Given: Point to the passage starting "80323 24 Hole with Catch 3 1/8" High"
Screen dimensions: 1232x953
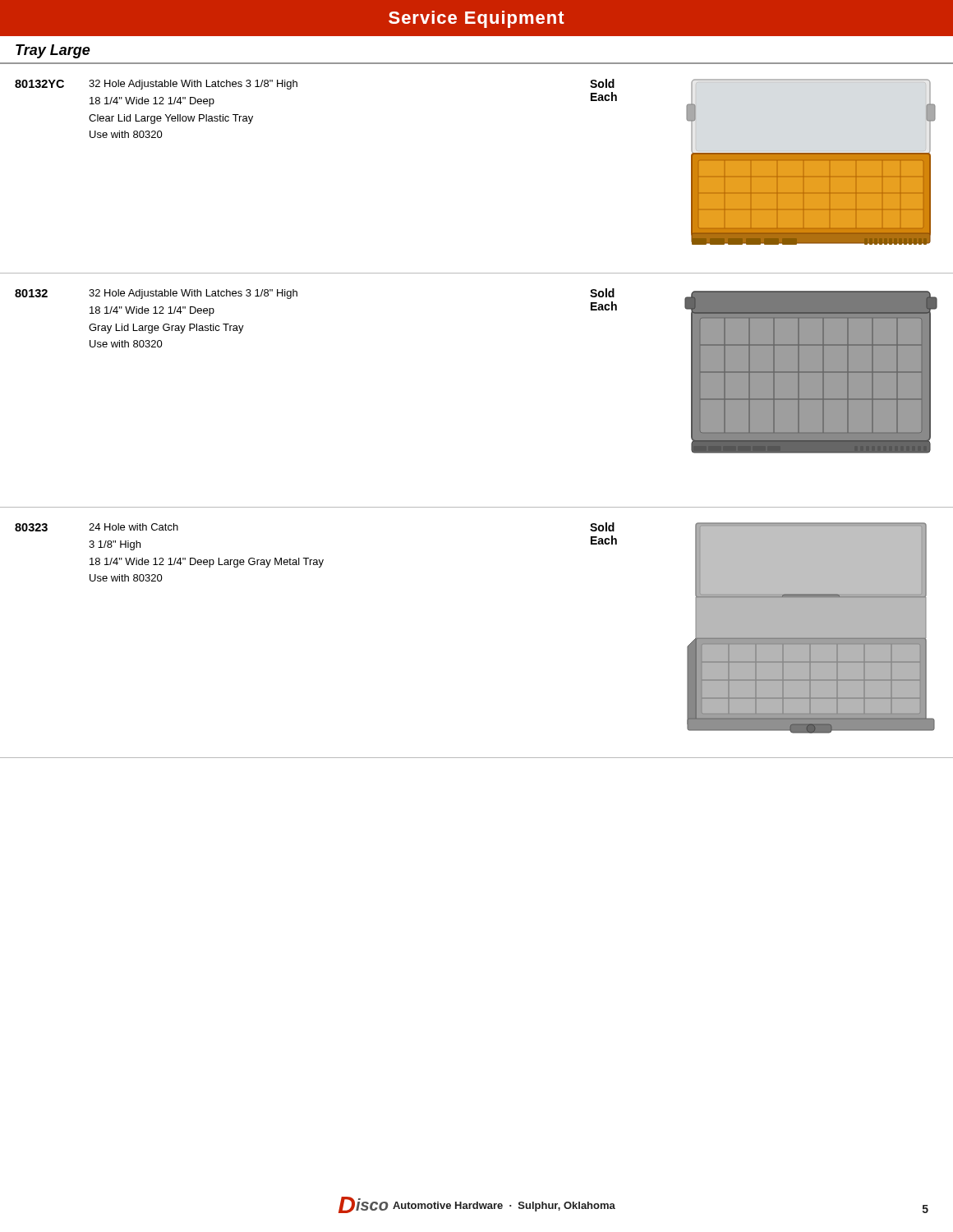Looking at the screenshot, I should pos(810,628).
